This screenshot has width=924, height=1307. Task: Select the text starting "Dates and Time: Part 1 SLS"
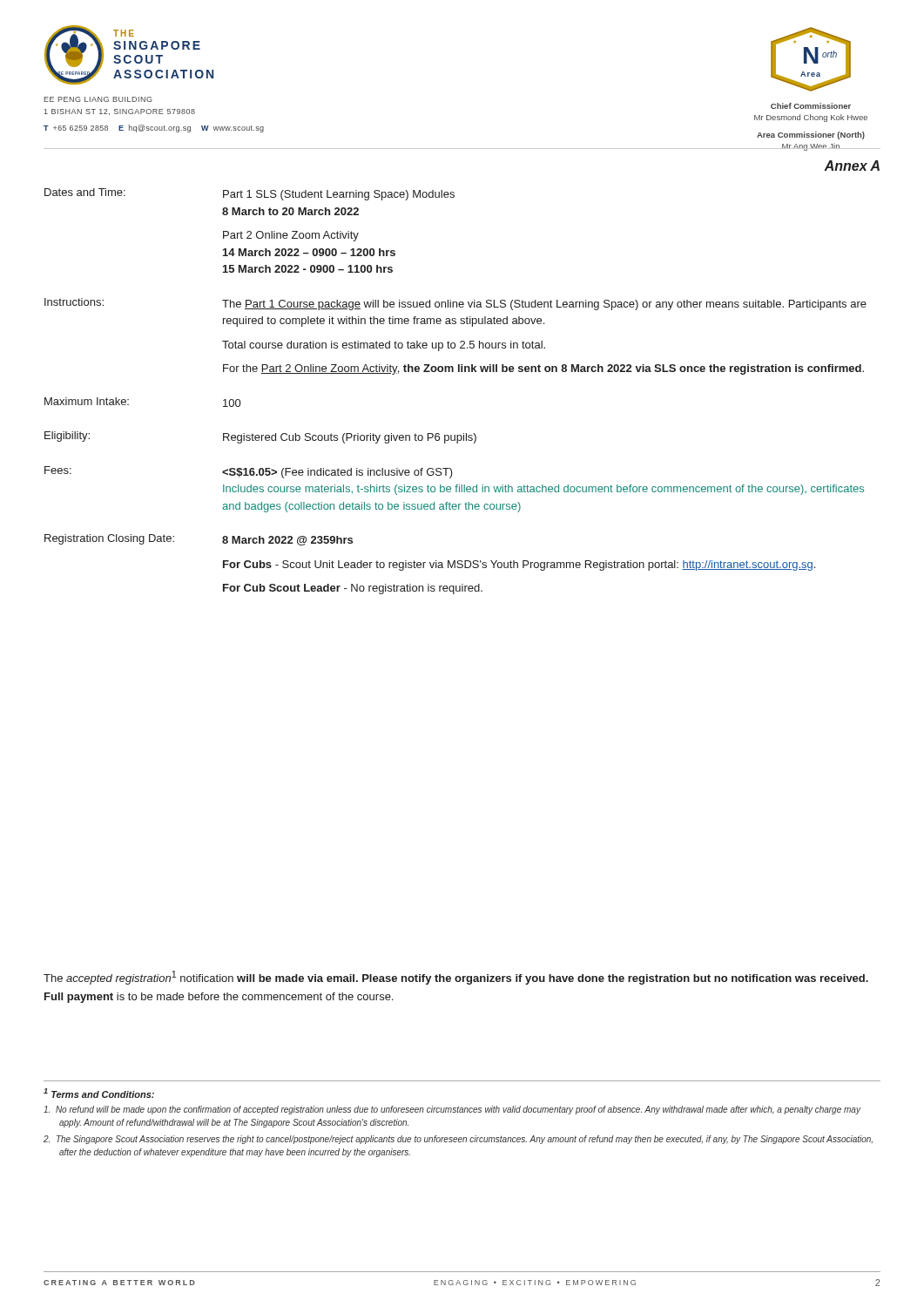click(x=250, y=194)
